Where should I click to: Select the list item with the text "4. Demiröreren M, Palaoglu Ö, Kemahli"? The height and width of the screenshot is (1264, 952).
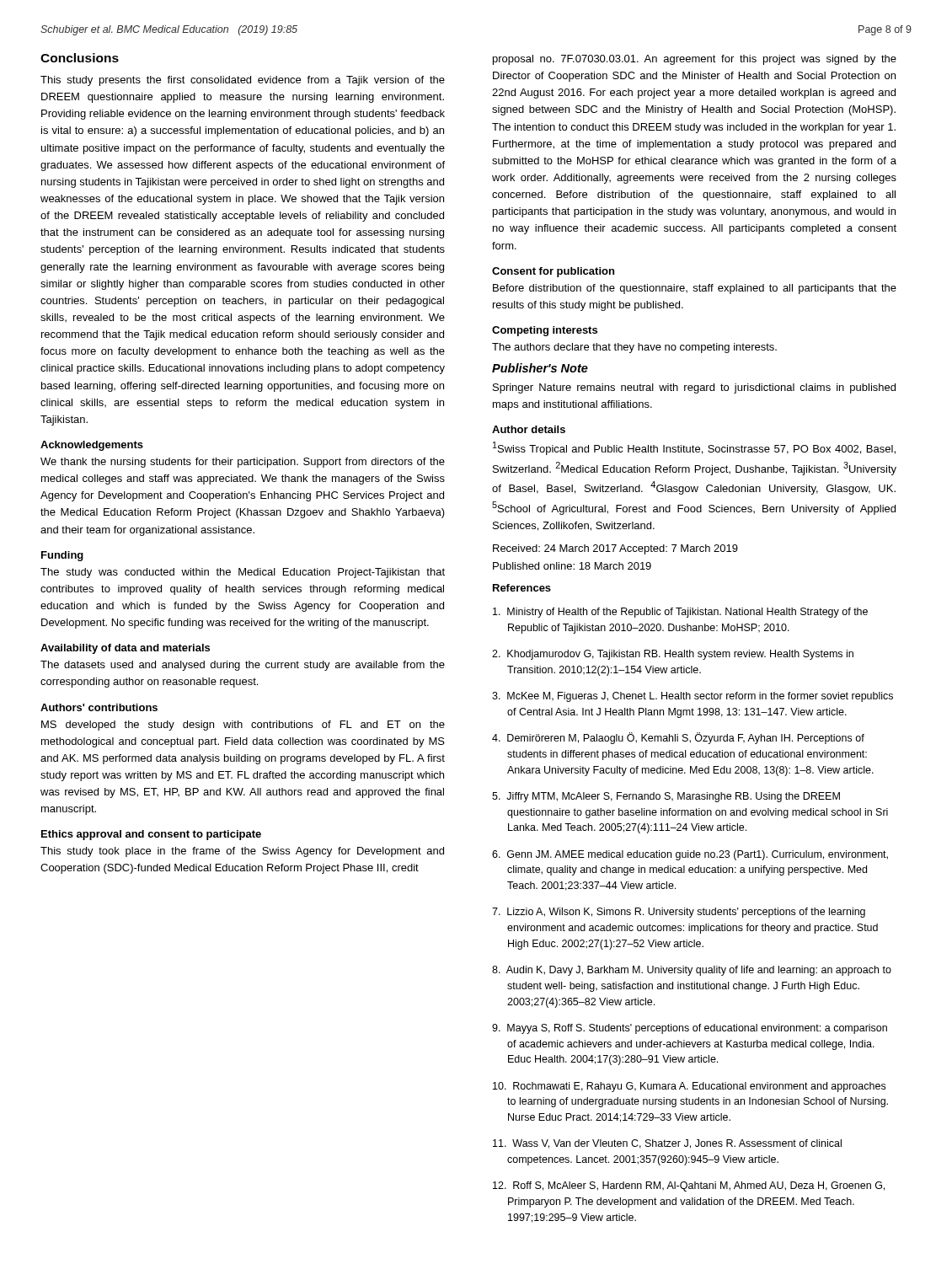pyautogui.click(x=694, y=754)
